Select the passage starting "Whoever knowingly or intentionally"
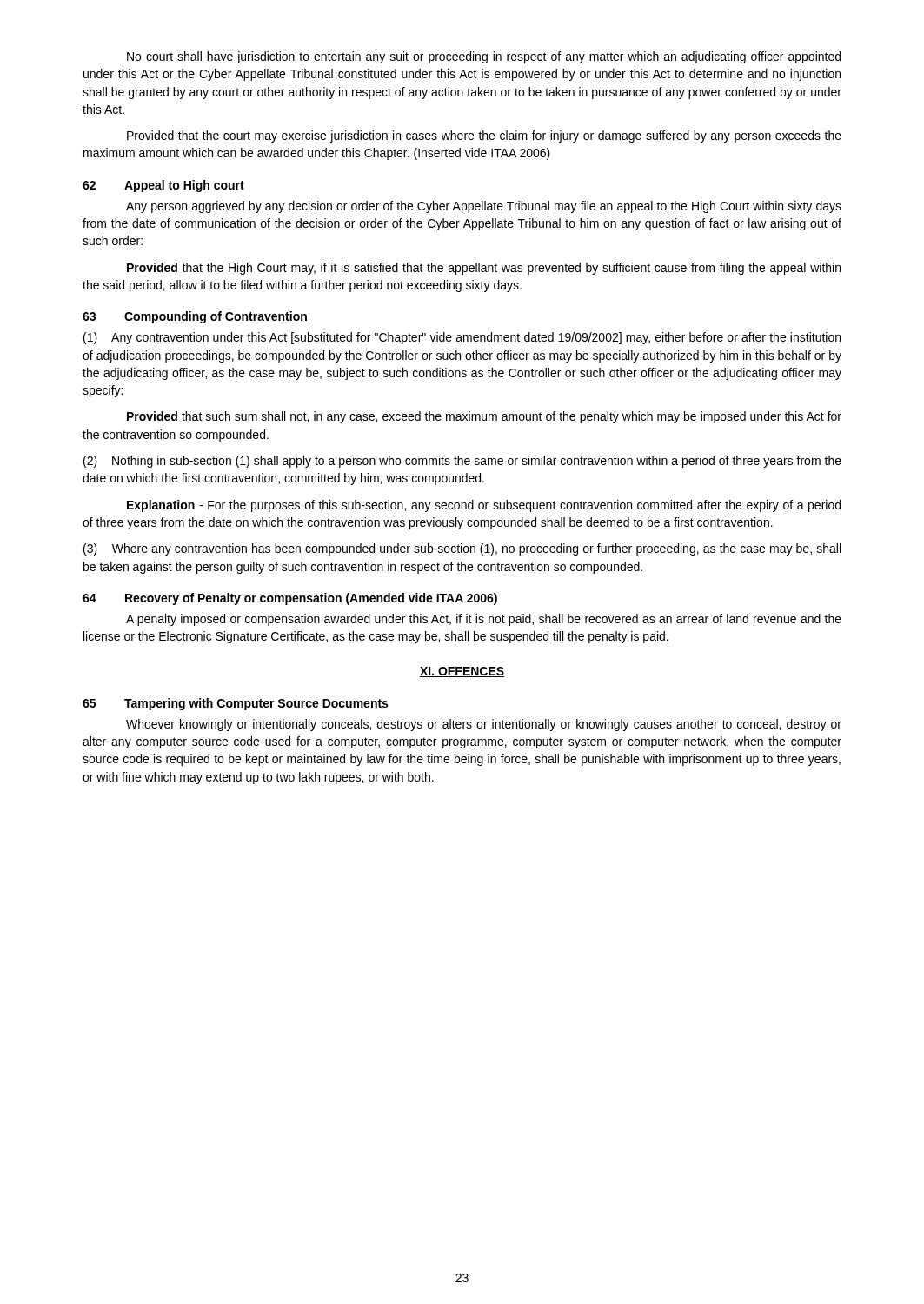The width and height of the screenshot is (924, 1304). [462, 751]
